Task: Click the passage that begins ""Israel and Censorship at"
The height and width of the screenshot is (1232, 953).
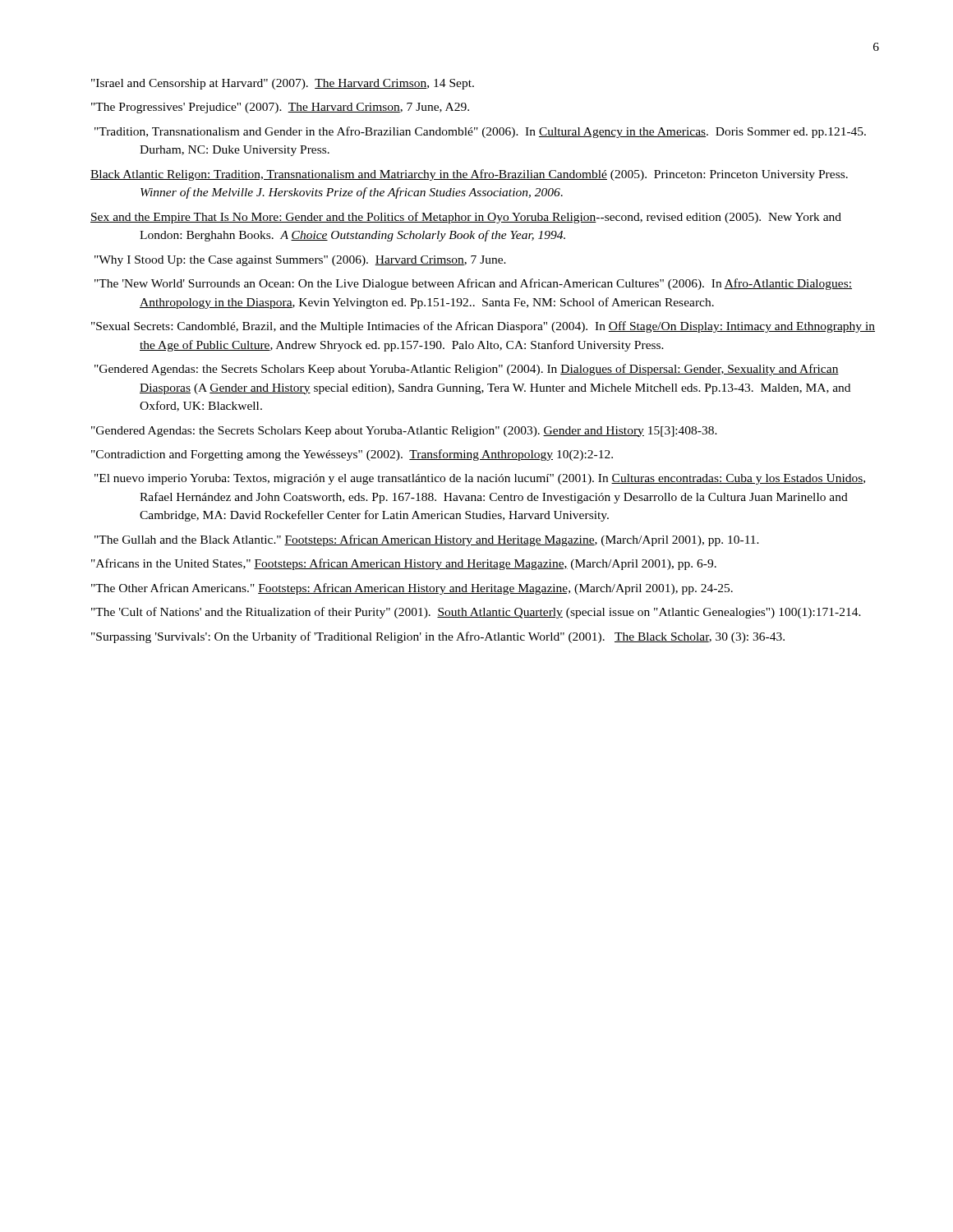Action: [283, 83]
